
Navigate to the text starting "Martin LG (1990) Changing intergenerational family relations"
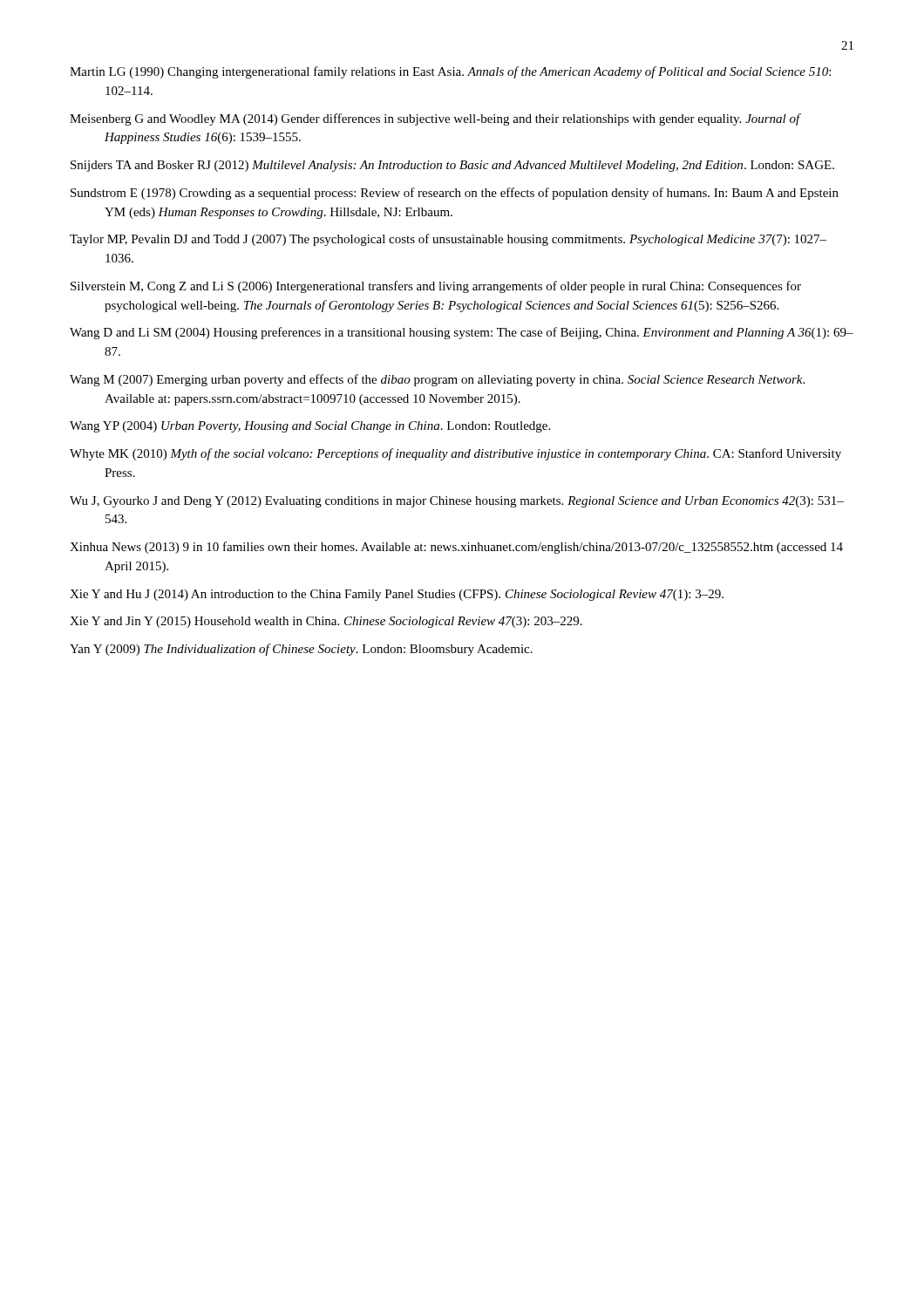tap(451, 81)
